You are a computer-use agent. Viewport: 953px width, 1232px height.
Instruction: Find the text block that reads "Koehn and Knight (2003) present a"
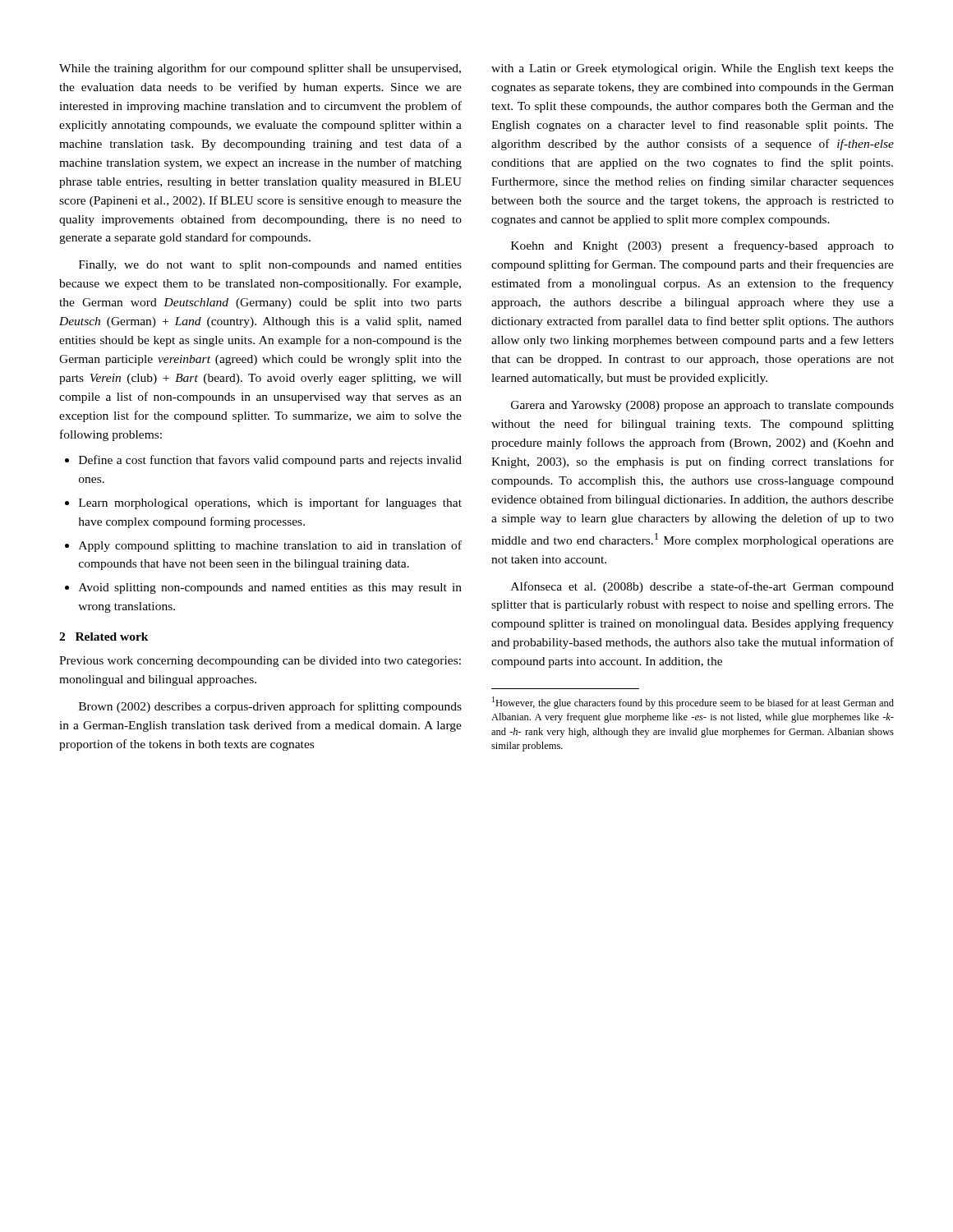(x=693, y=312)
